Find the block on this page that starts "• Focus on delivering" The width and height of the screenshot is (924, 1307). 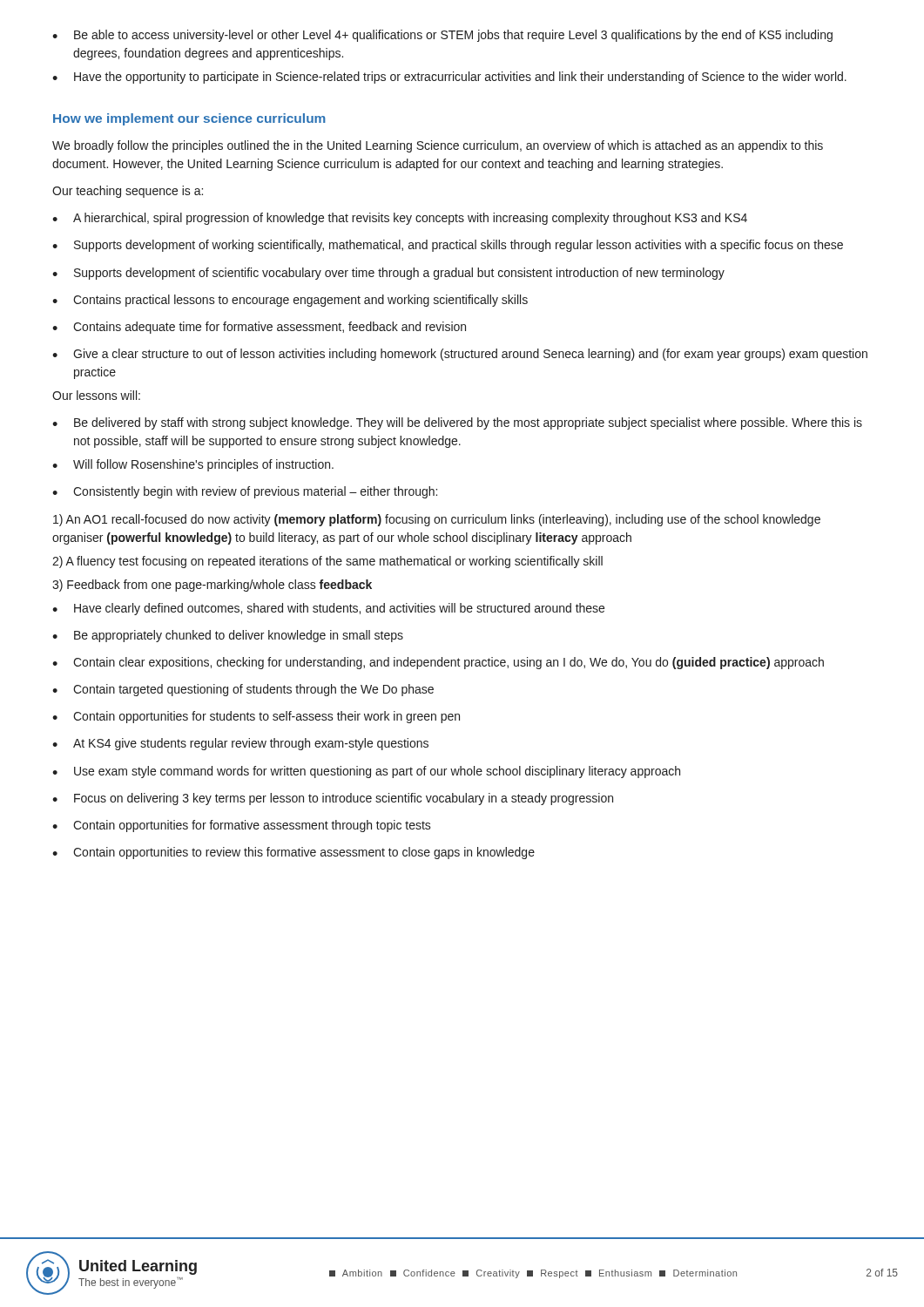(x=462, y=800)
